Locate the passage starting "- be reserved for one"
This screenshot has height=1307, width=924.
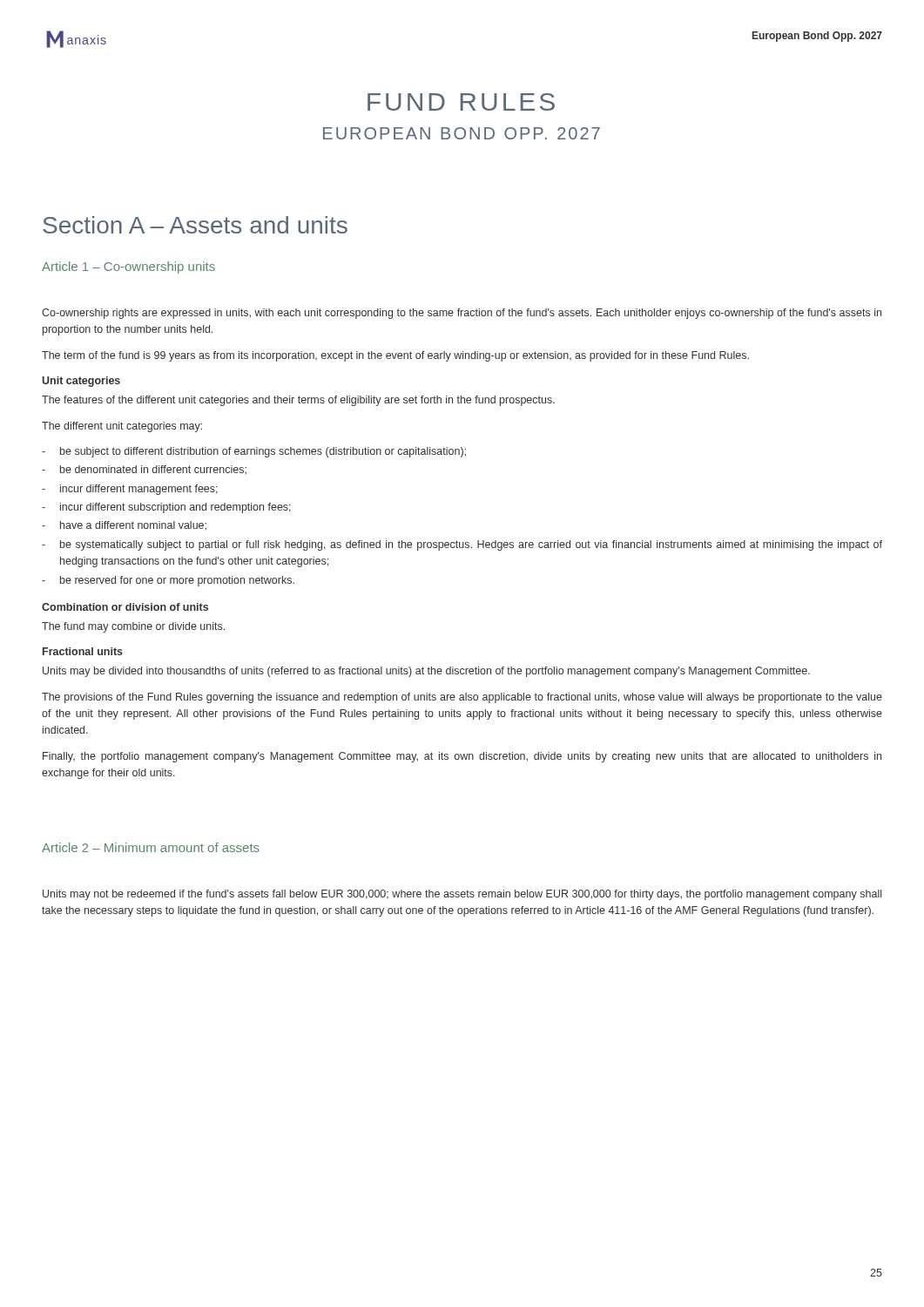tap(168, 581)
